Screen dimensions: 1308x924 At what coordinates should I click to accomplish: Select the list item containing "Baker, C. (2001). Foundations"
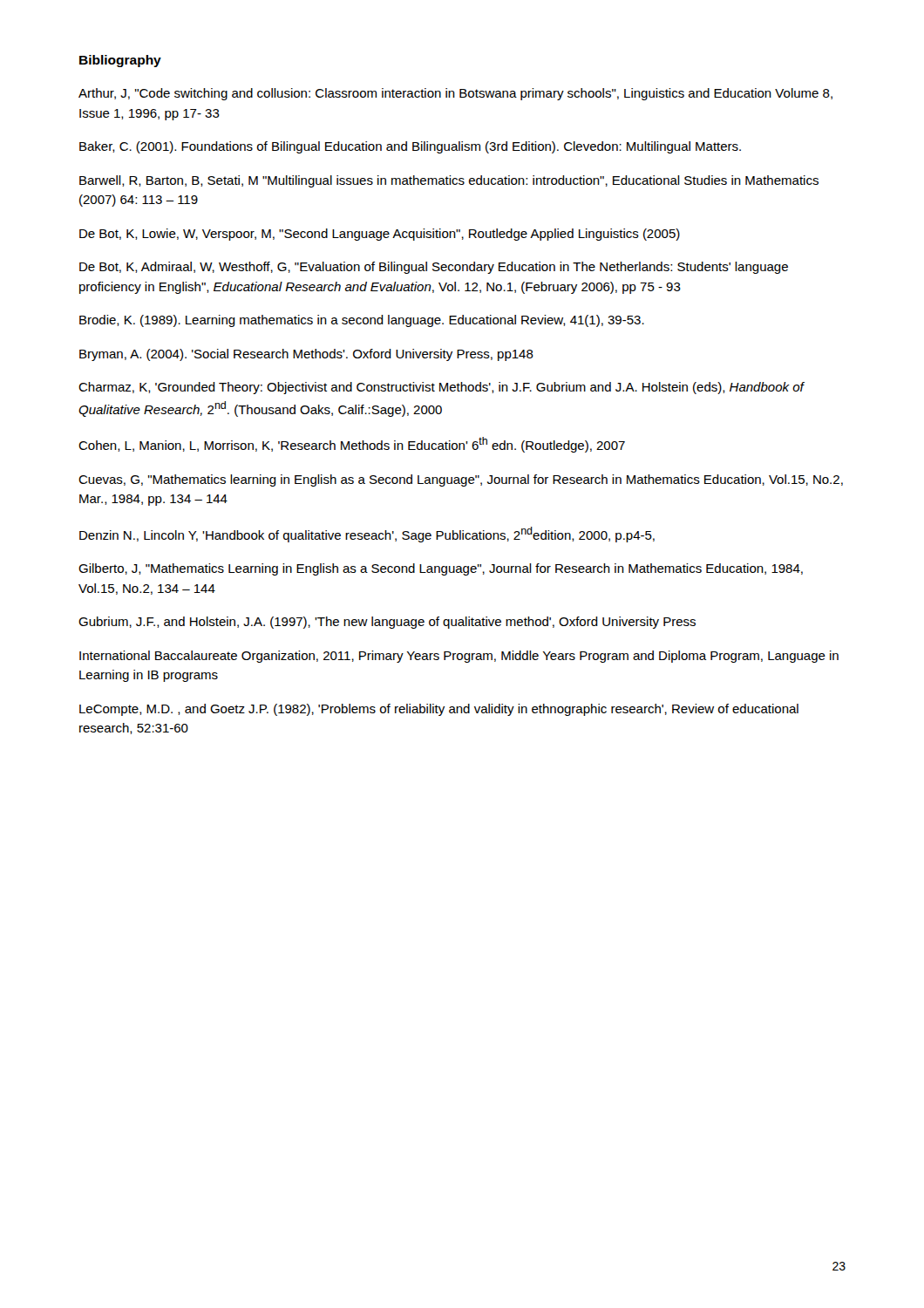point(410,146)
